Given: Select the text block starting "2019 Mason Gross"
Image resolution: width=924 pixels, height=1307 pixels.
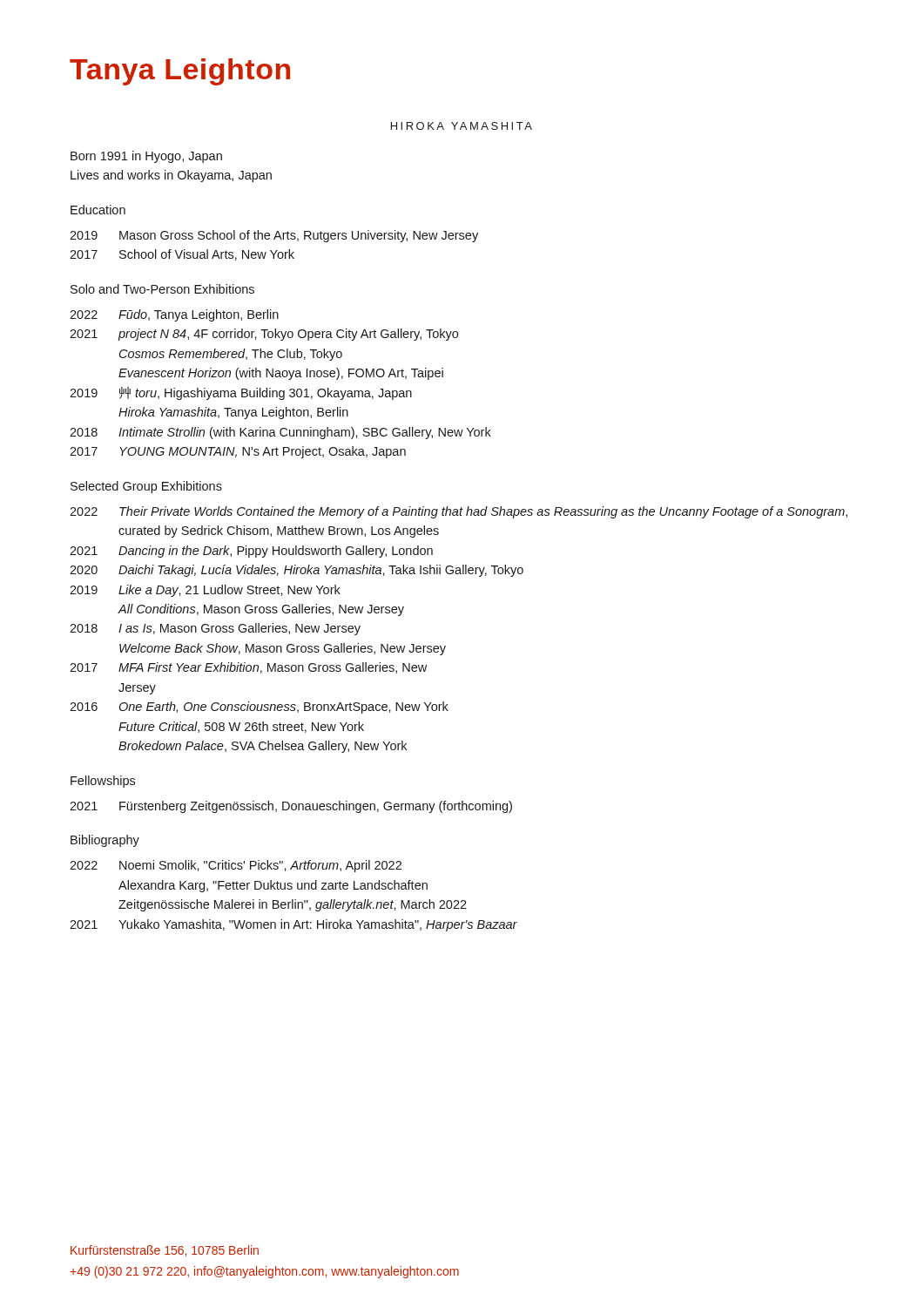Looking at the screenshot, I should coord(462,235).
